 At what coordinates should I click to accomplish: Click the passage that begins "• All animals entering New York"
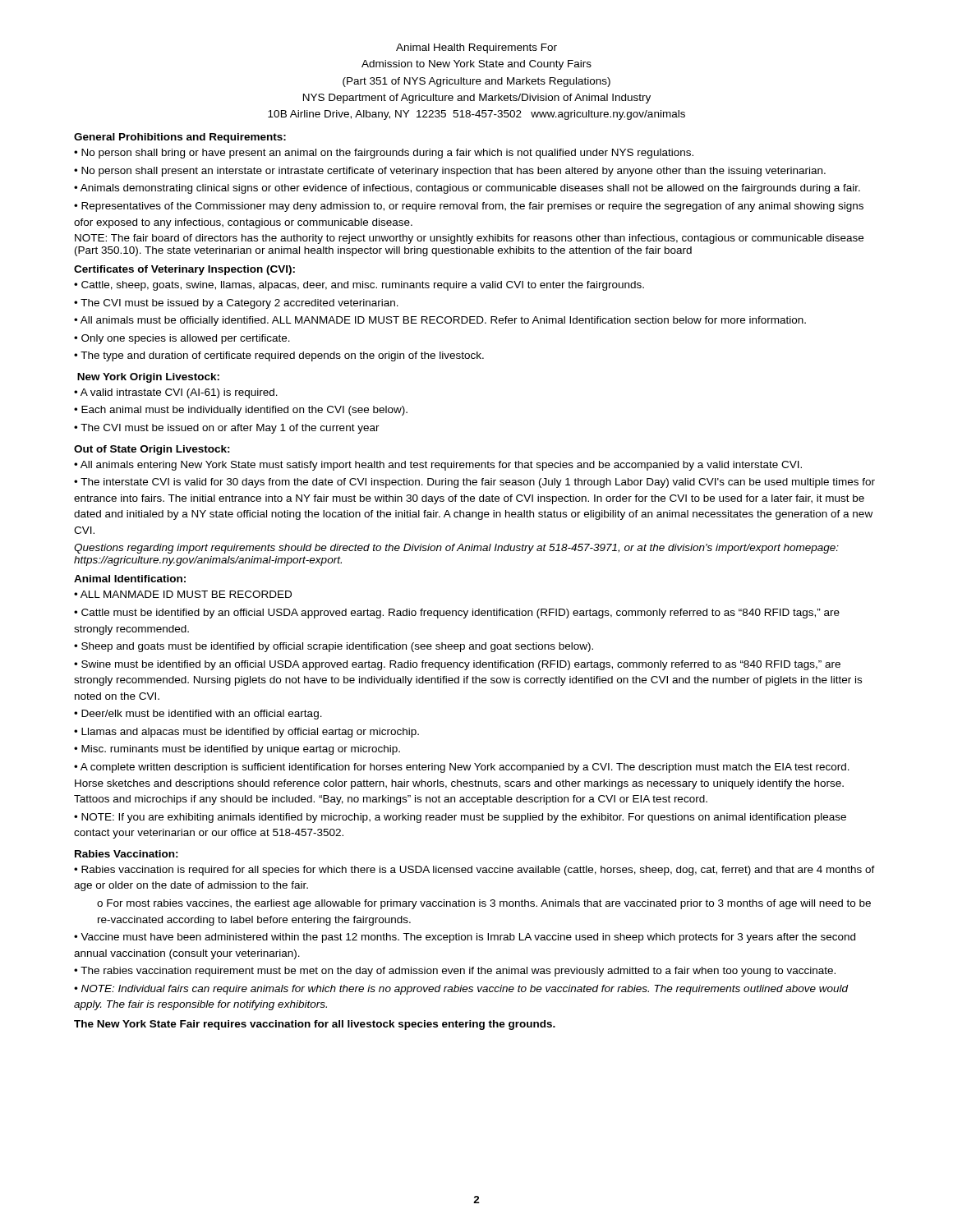point(438,464)
